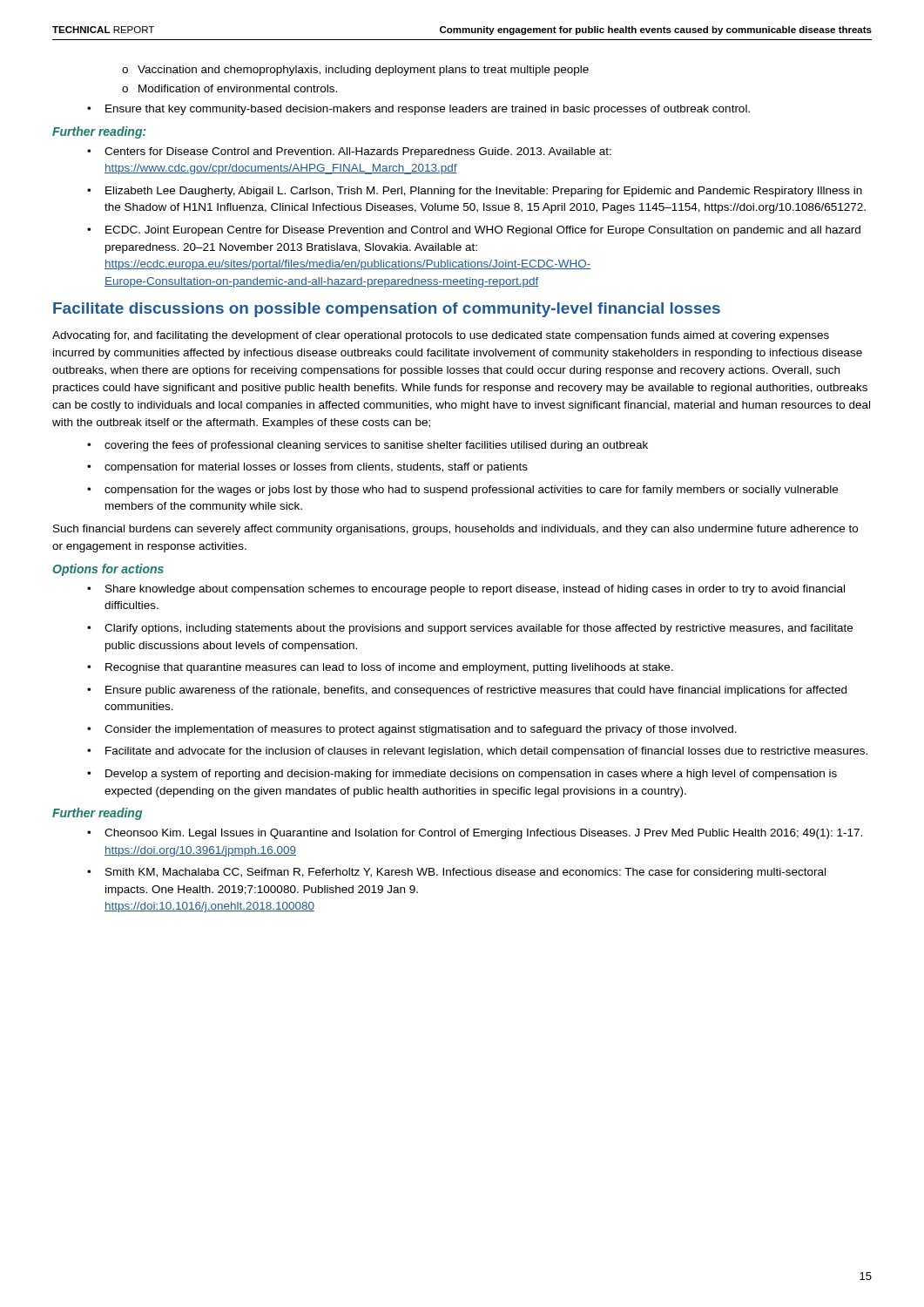
Task: Select the list item containing "compensation for the wages or jobs lost"
Action: tap(479, 498)
